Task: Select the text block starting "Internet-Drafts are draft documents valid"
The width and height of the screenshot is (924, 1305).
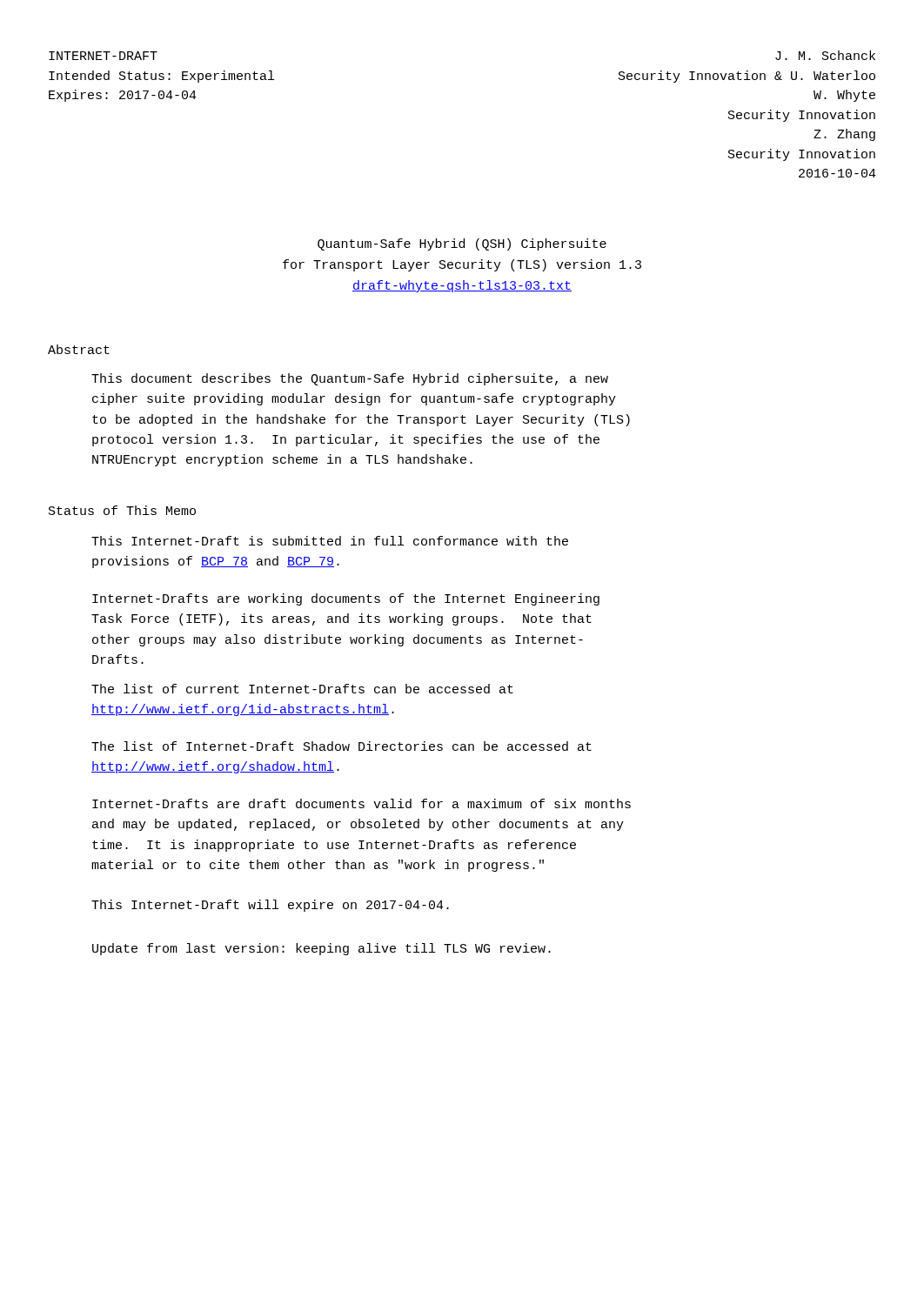Action: (362, 836)
